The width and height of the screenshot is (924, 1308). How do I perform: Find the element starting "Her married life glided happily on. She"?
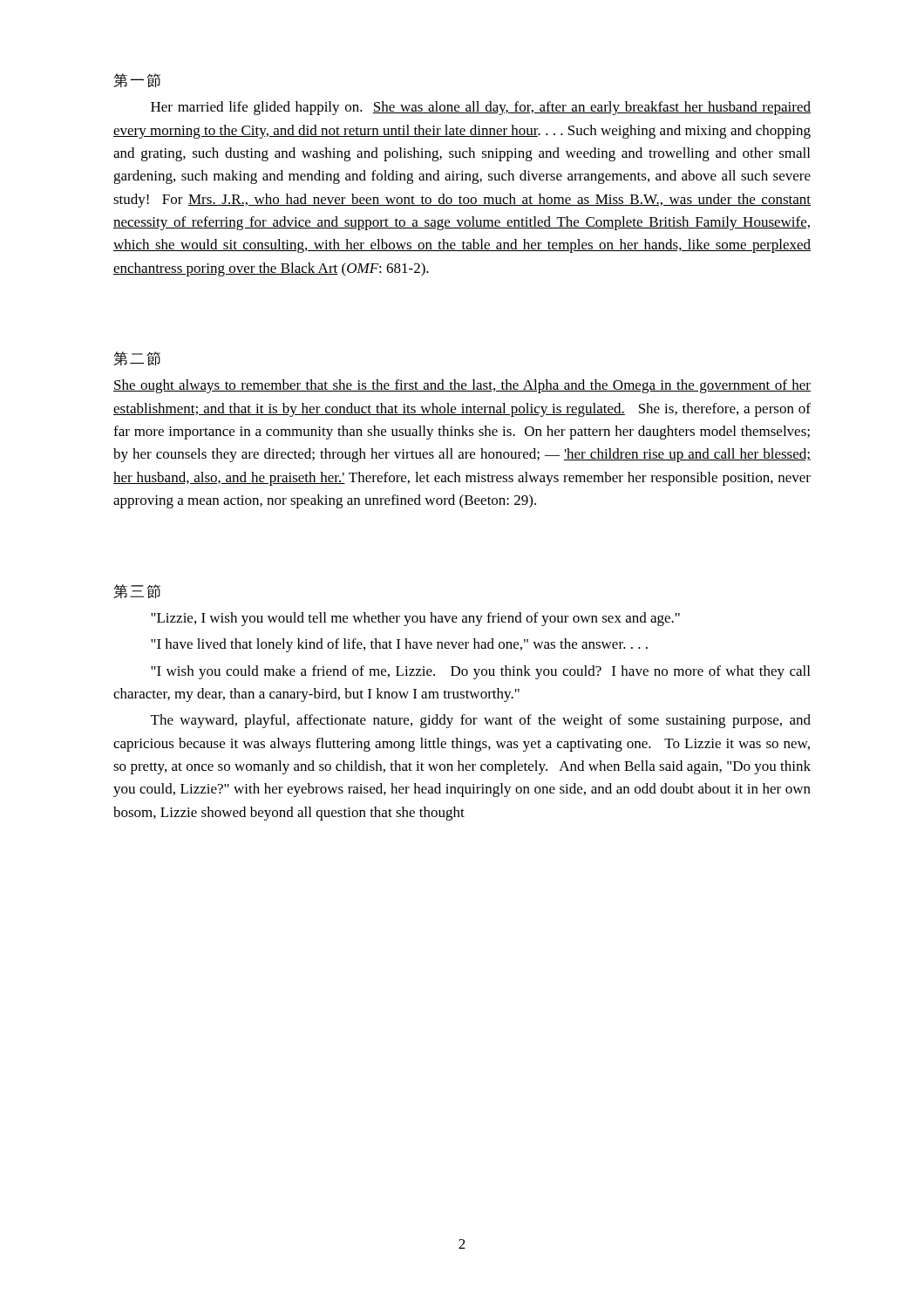coord(462,188)
